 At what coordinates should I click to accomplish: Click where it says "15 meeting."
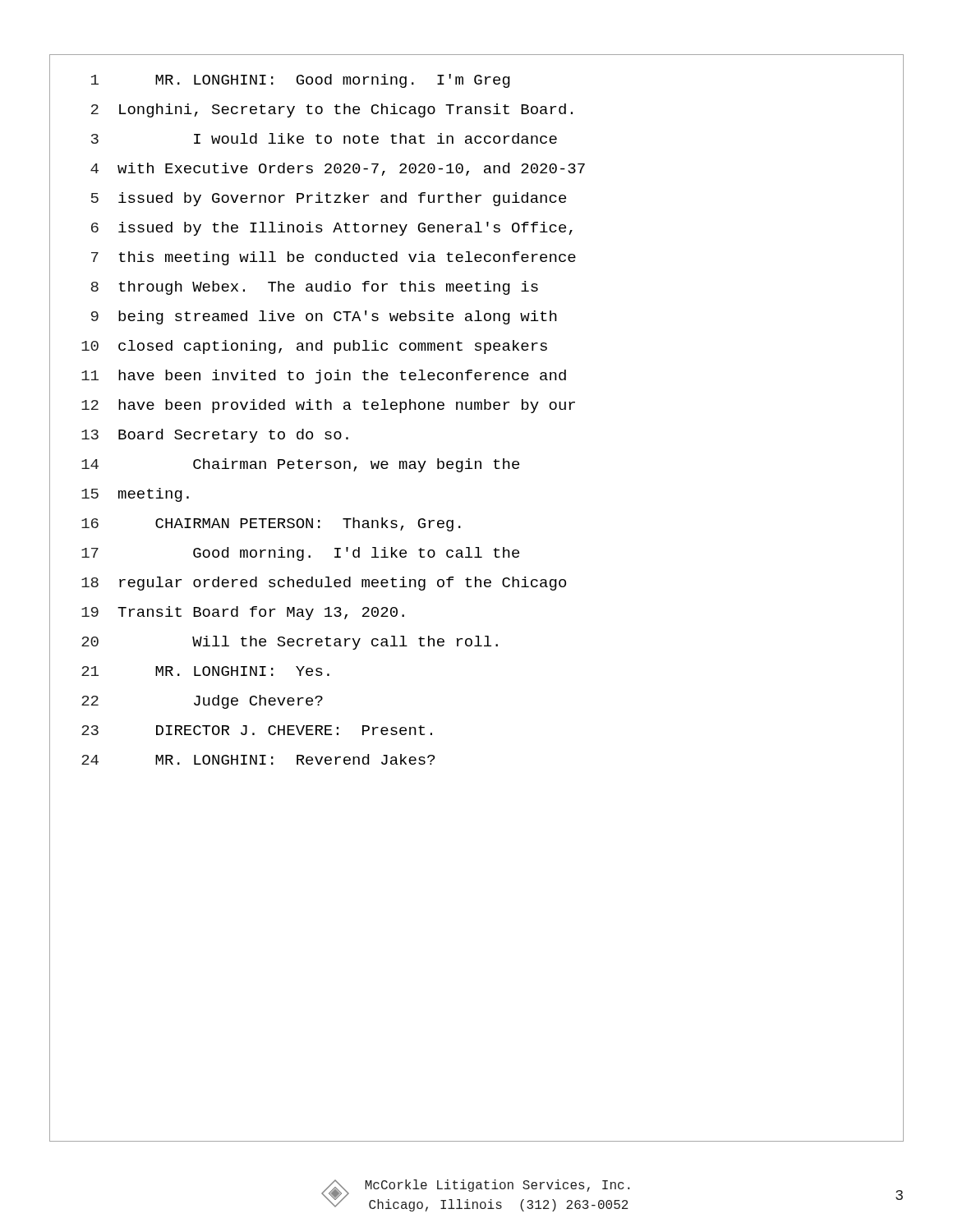click(135, 495)
